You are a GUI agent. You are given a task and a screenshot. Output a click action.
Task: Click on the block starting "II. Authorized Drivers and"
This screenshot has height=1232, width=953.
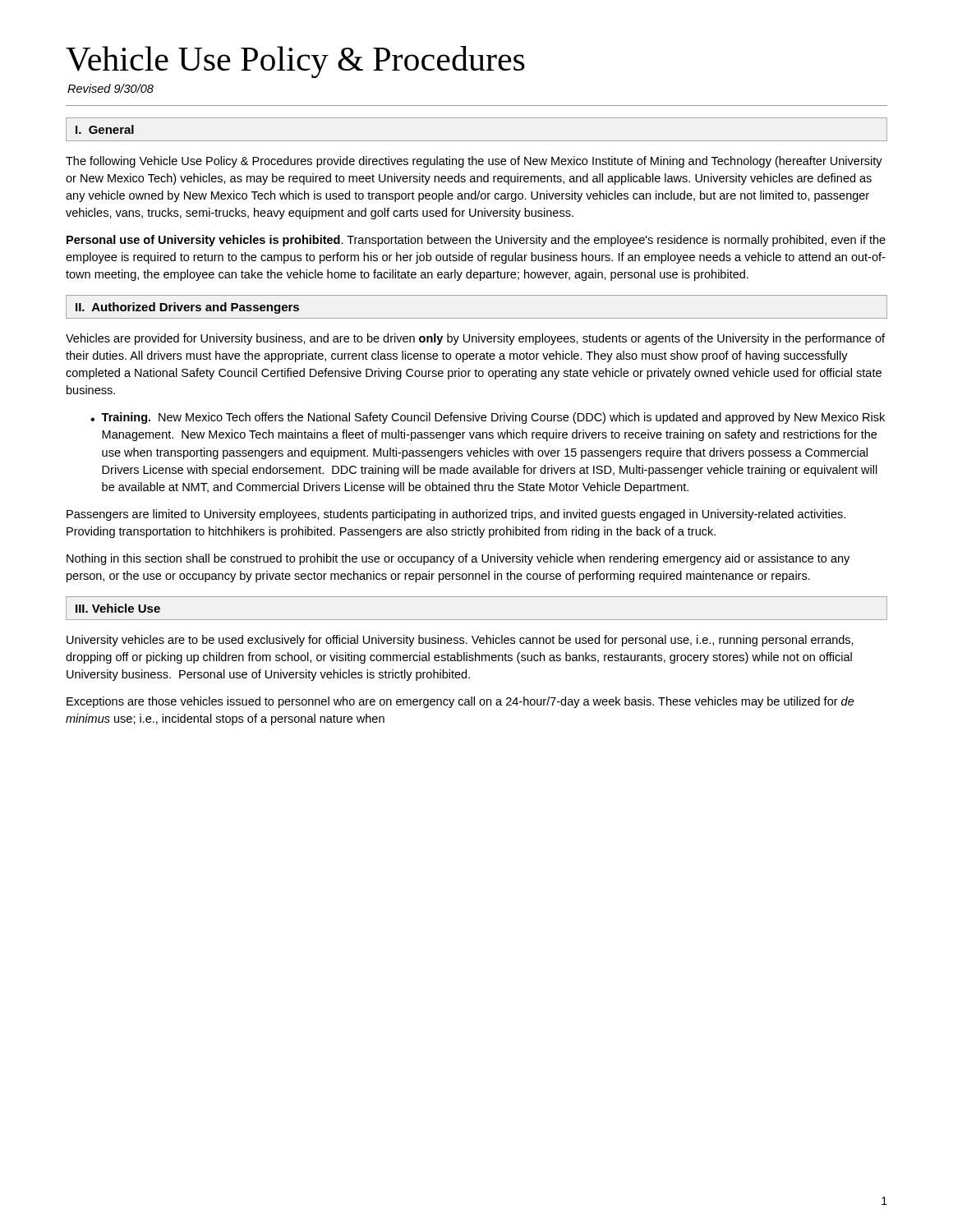[187, 307]
